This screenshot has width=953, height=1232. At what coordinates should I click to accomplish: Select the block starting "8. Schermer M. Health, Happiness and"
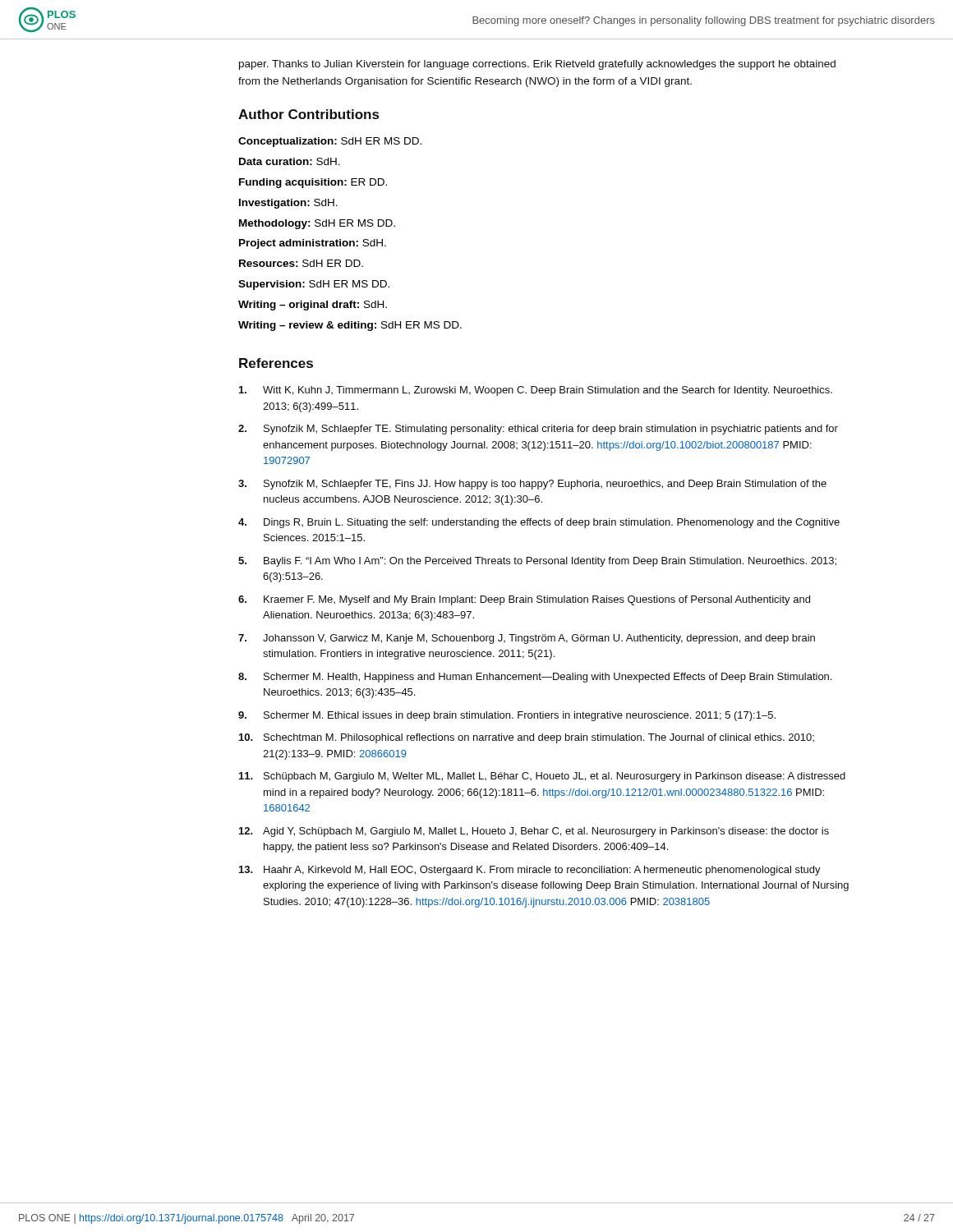point(535,683)
